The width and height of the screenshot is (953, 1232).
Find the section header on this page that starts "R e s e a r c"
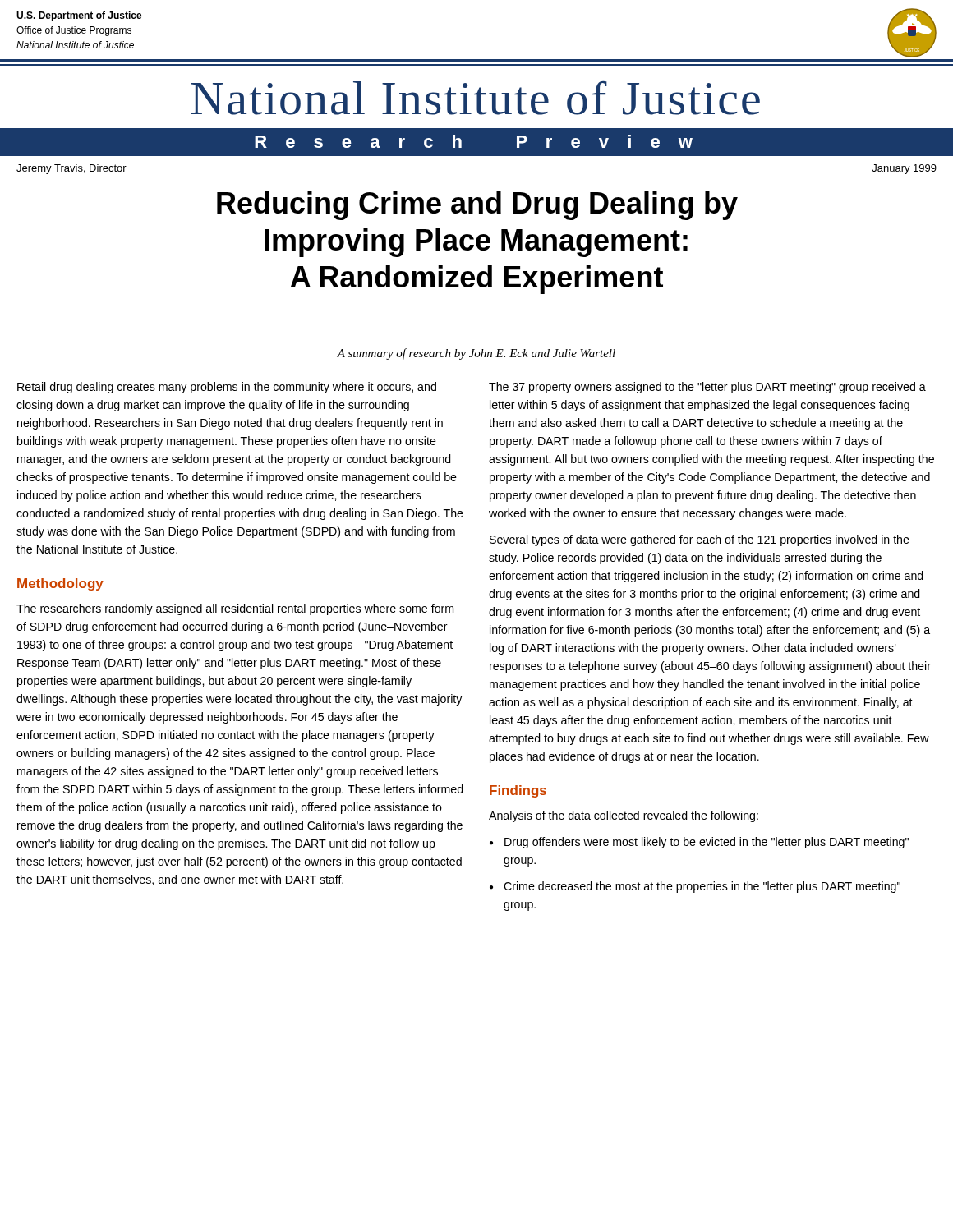(x=261, y=141)
